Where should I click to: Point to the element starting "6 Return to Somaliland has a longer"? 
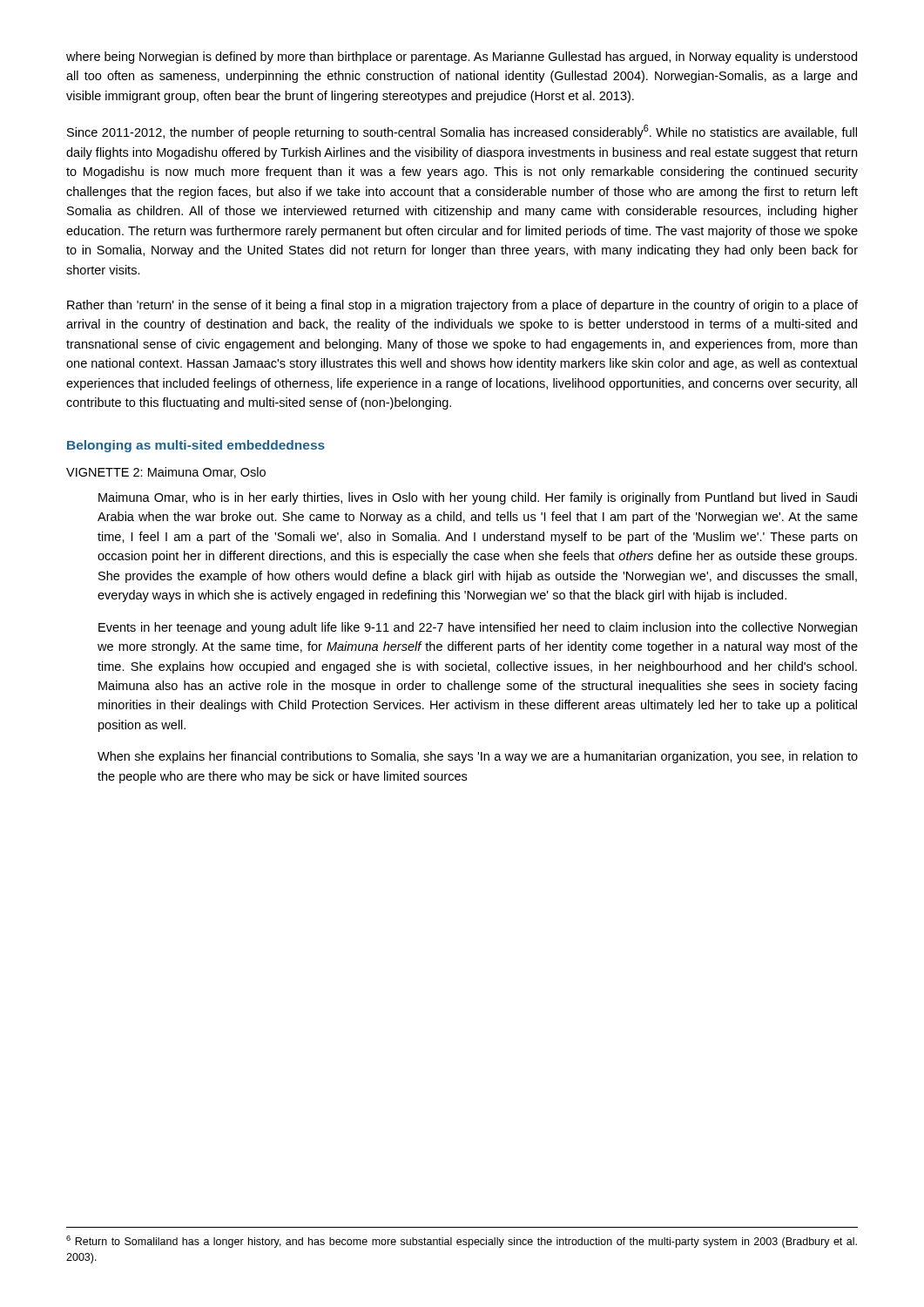462,1248
